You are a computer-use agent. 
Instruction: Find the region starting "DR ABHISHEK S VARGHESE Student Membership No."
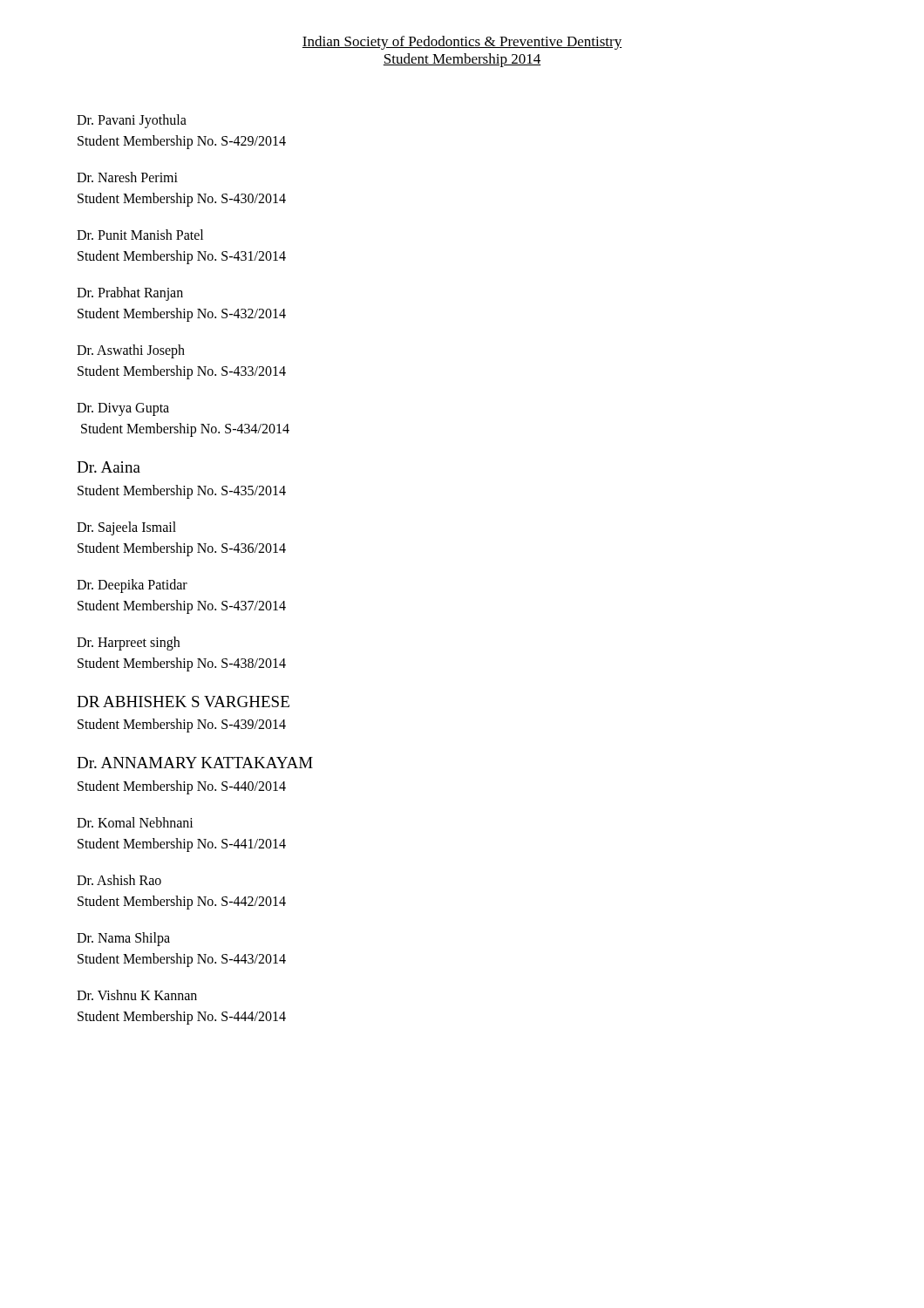(183, 702)
